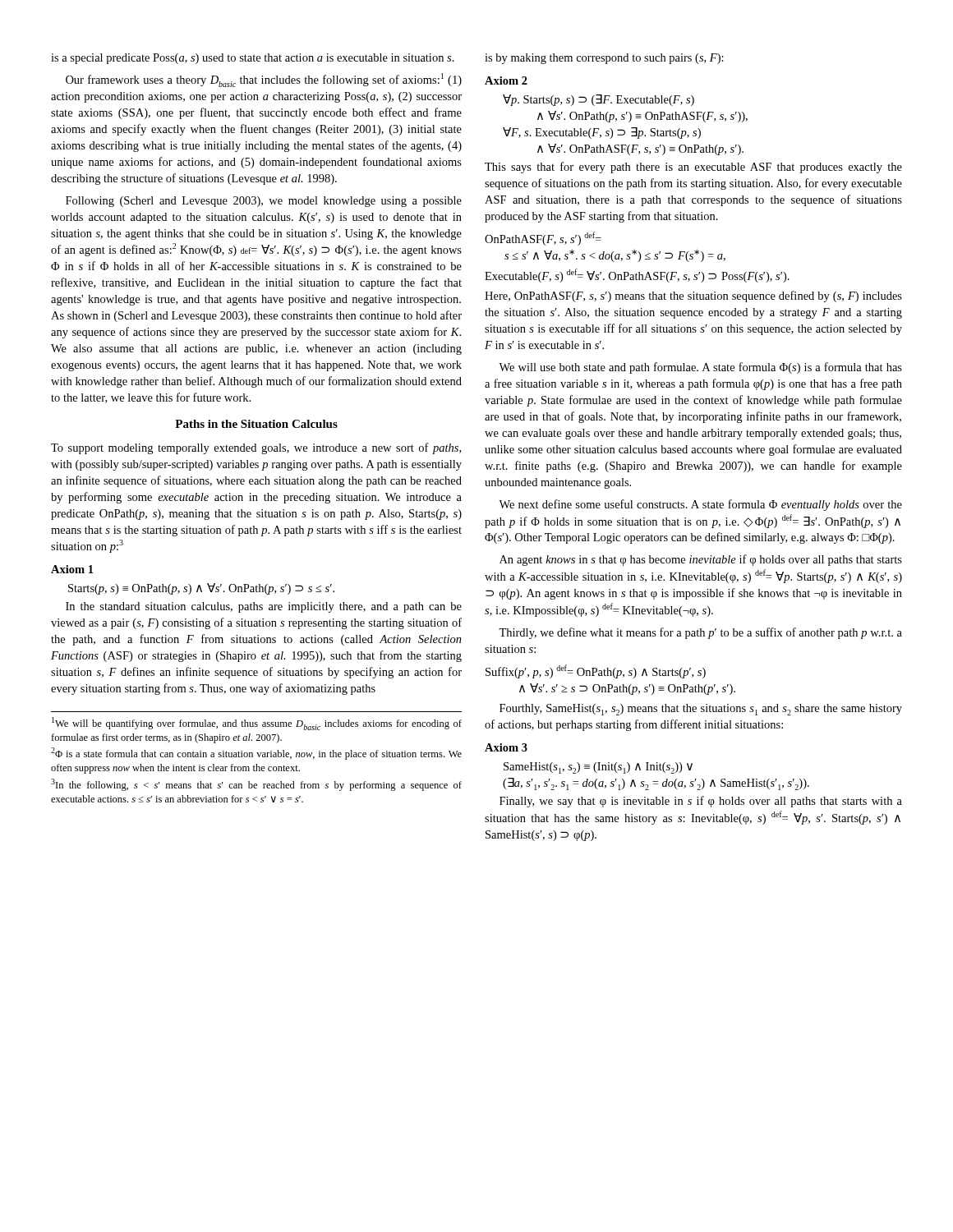Image resolution: width=953 pixels, height=1232 pixels.
Task: Find the text block starting "Suffix(p′, p, s) def="
Action: (693, 680)
